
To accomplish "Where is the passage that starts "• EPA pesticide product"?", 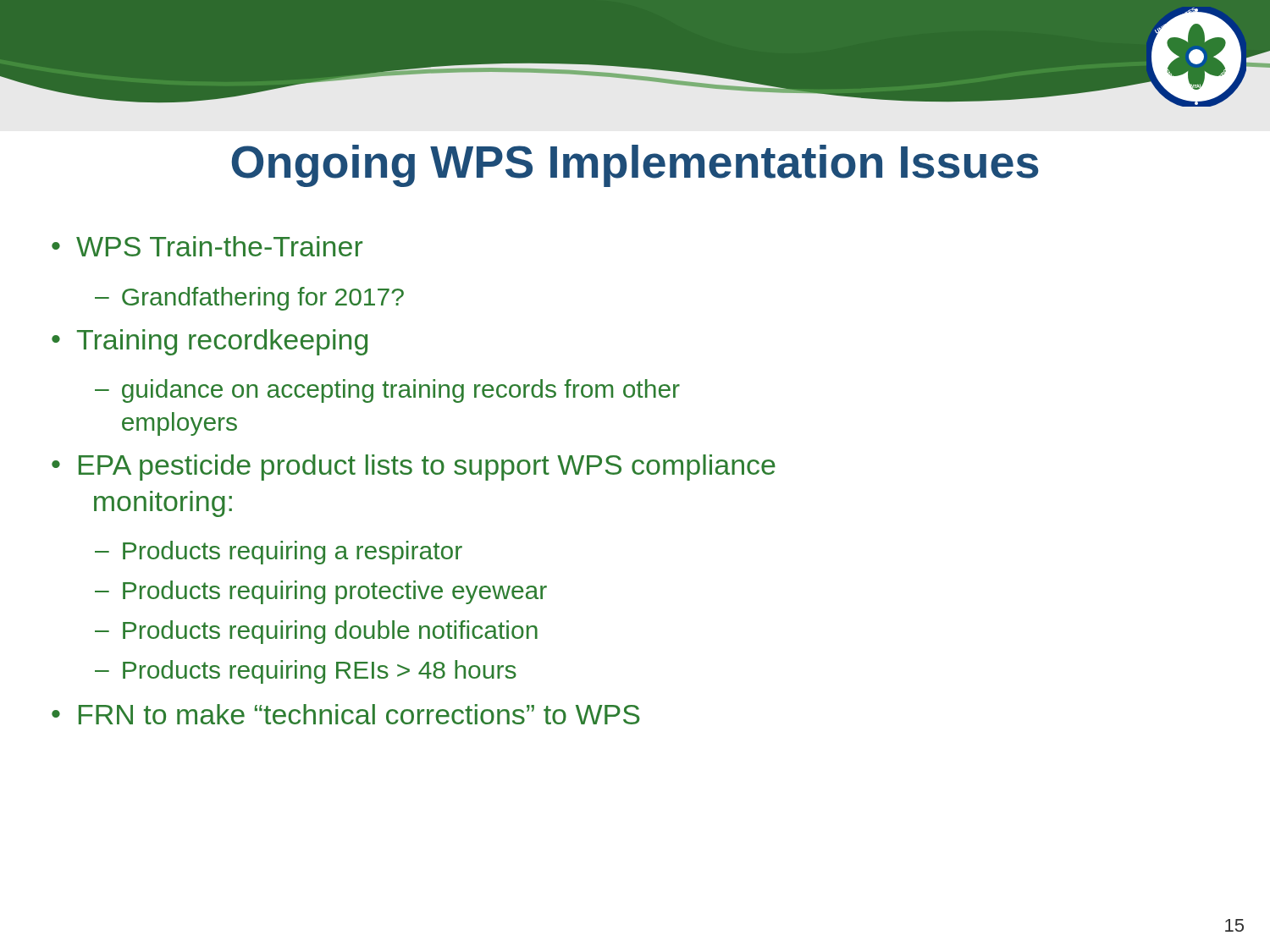I will click(x=414, y=468).
